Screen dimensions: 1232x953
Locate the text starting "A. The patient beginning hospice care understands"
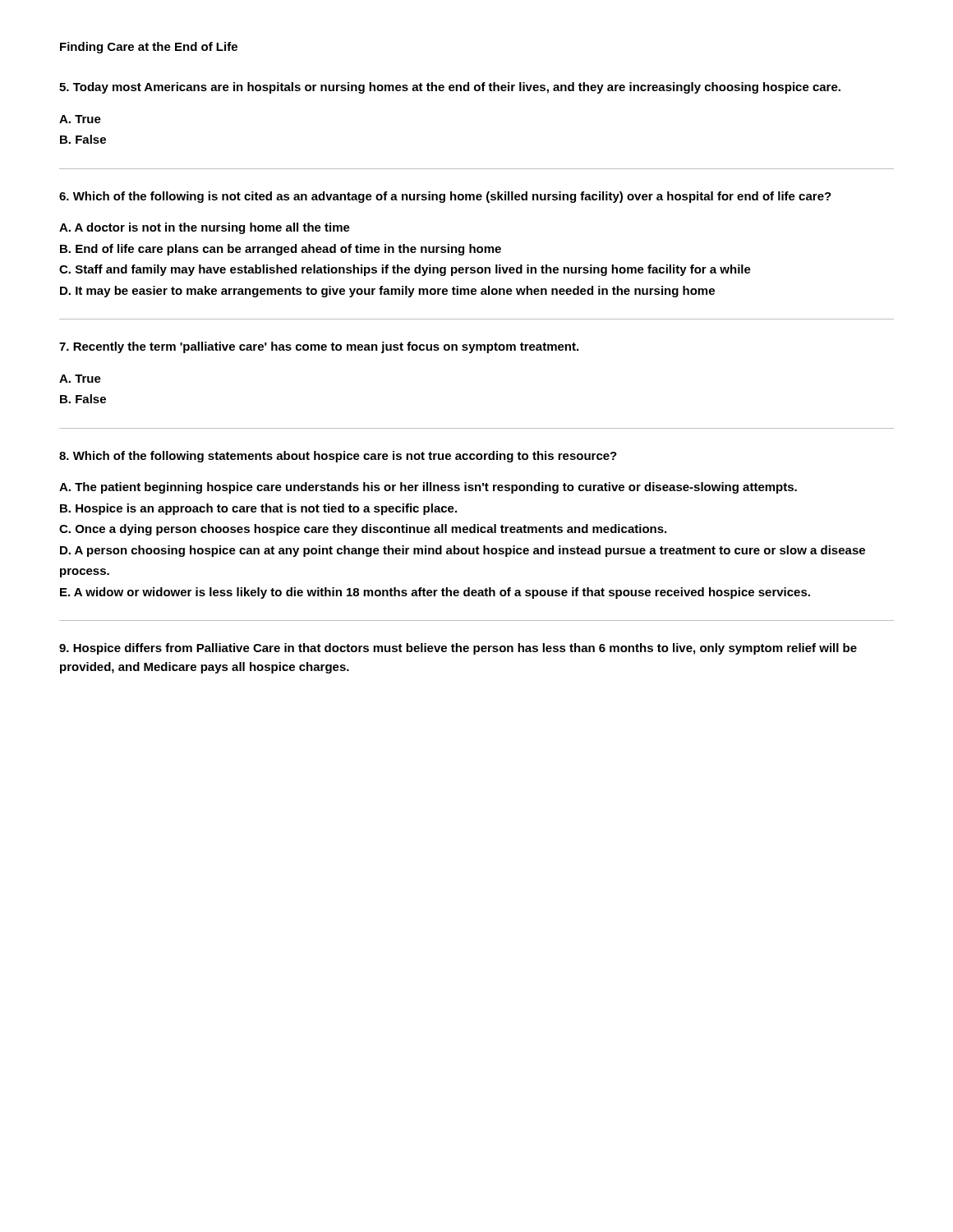pyautogui.click(x=428, y=487)
